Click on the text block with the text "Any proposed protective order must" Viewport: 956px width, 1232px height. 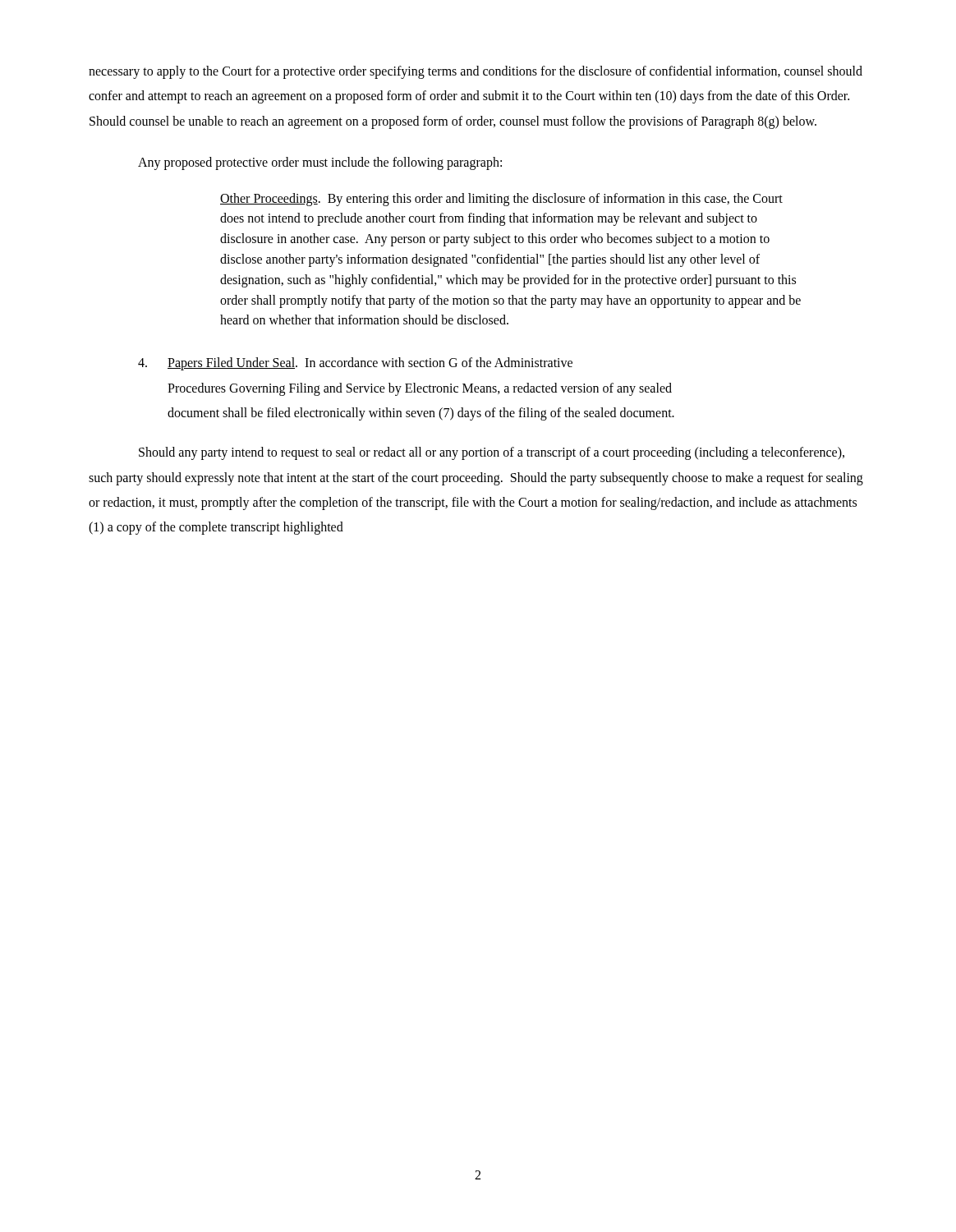(320, 162)
